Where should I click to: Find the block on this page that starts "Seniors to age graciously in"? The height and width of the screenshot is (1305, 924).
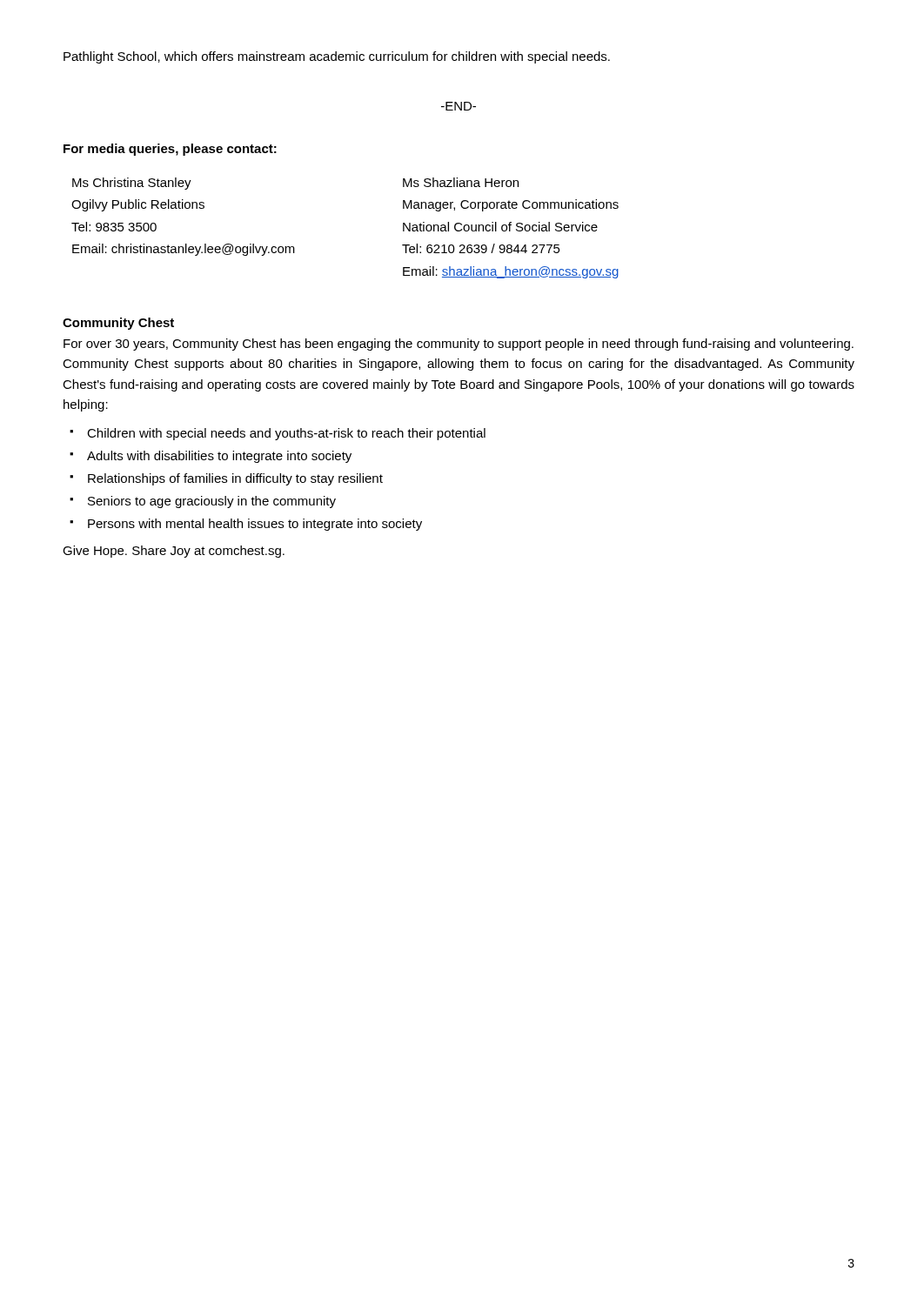tap(211, 501)
